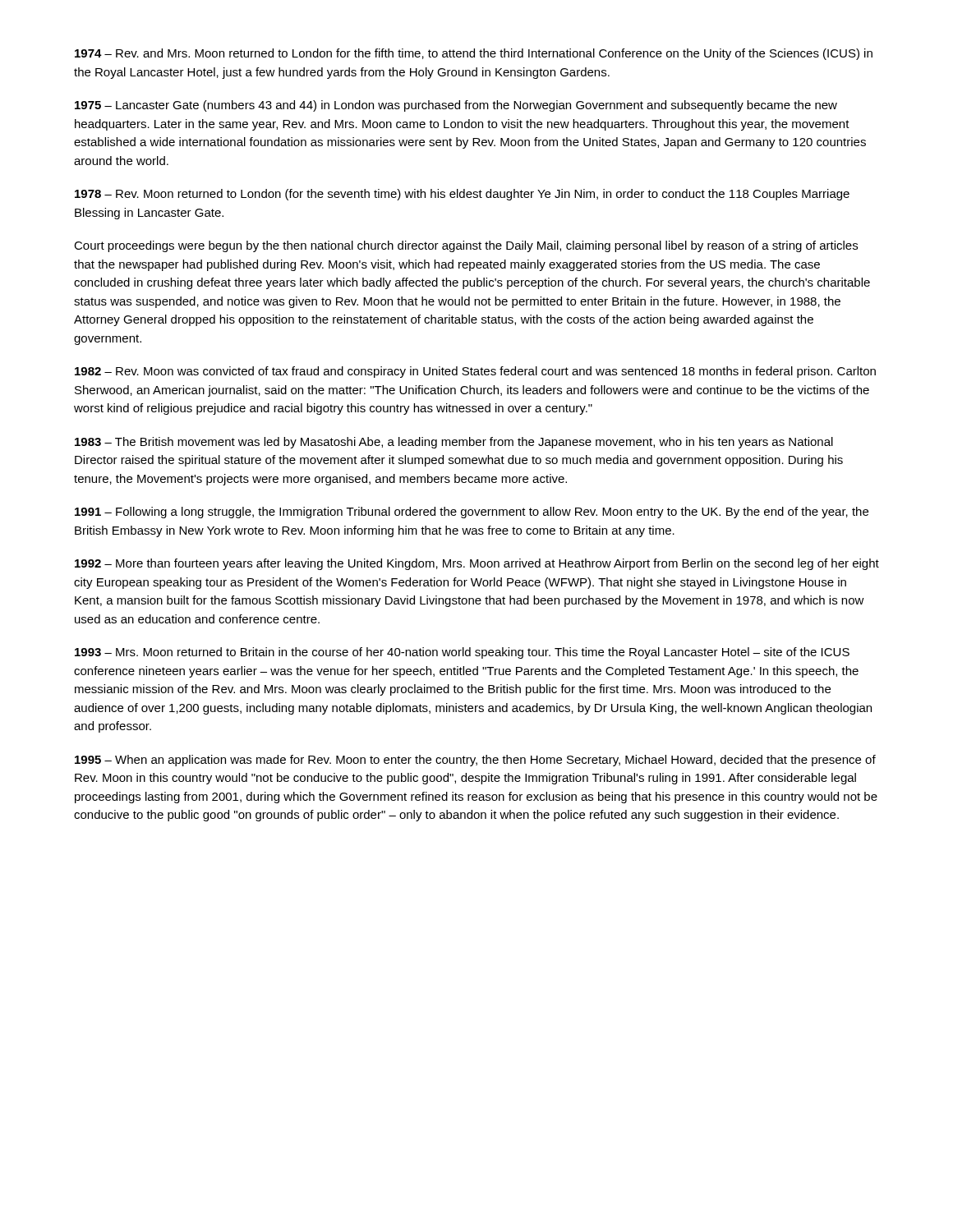Click on the list item with the text "1993 – Mrs. Moon"

(x=473, y=689)
